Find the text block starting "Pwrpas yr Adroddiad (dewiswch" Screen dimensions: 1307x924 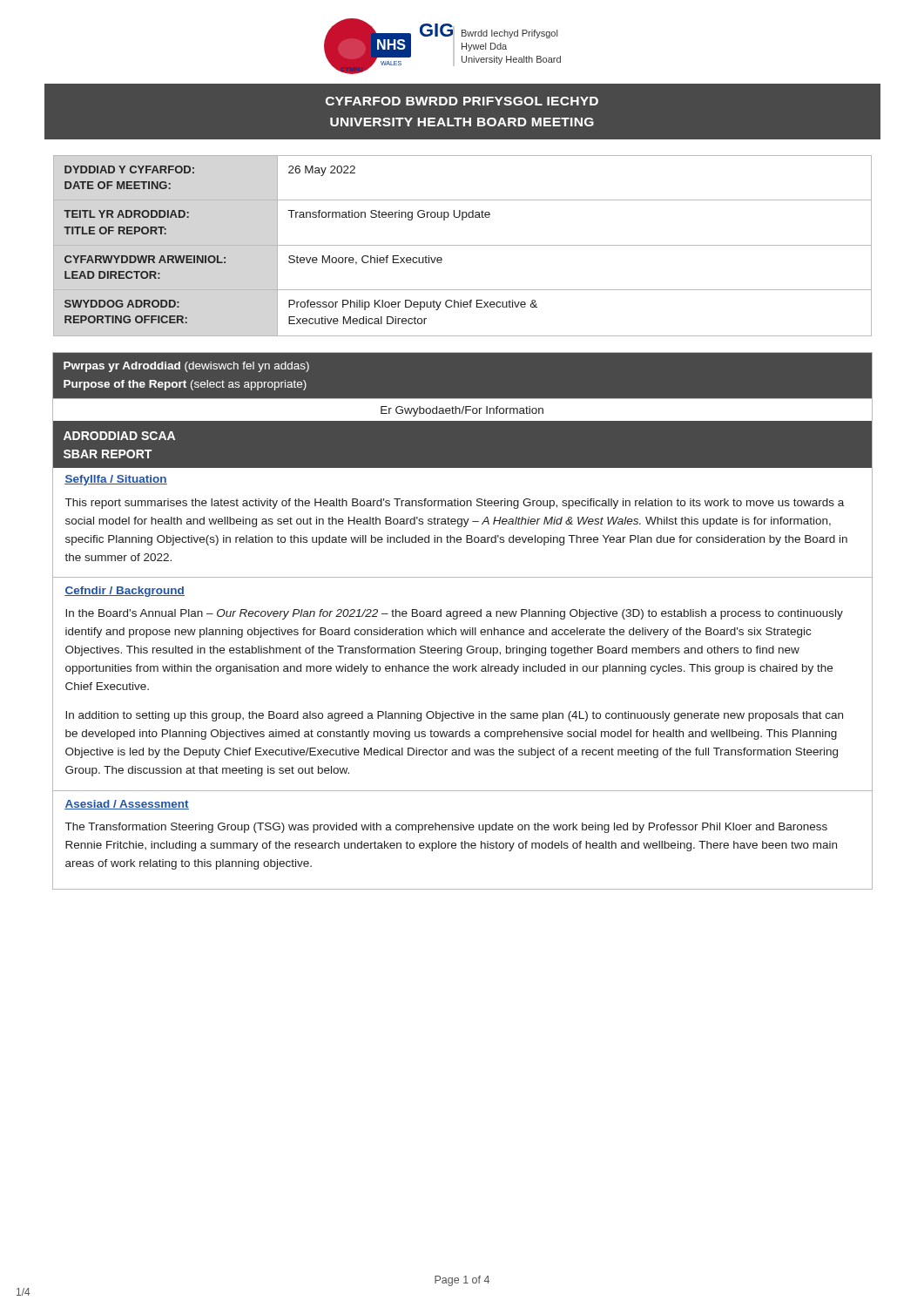186,375
